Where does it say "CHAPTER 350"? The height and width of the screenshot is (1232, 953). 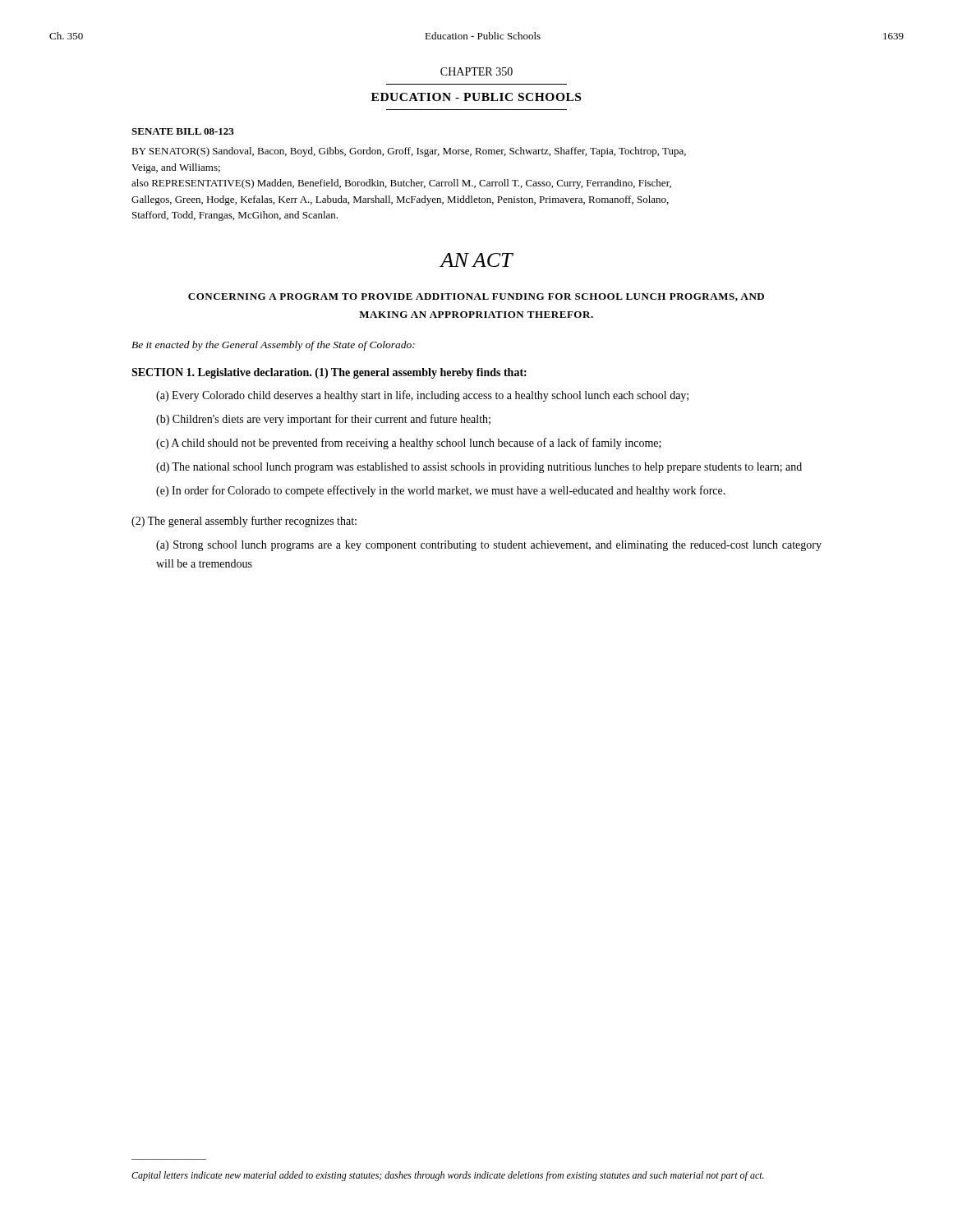476,72
